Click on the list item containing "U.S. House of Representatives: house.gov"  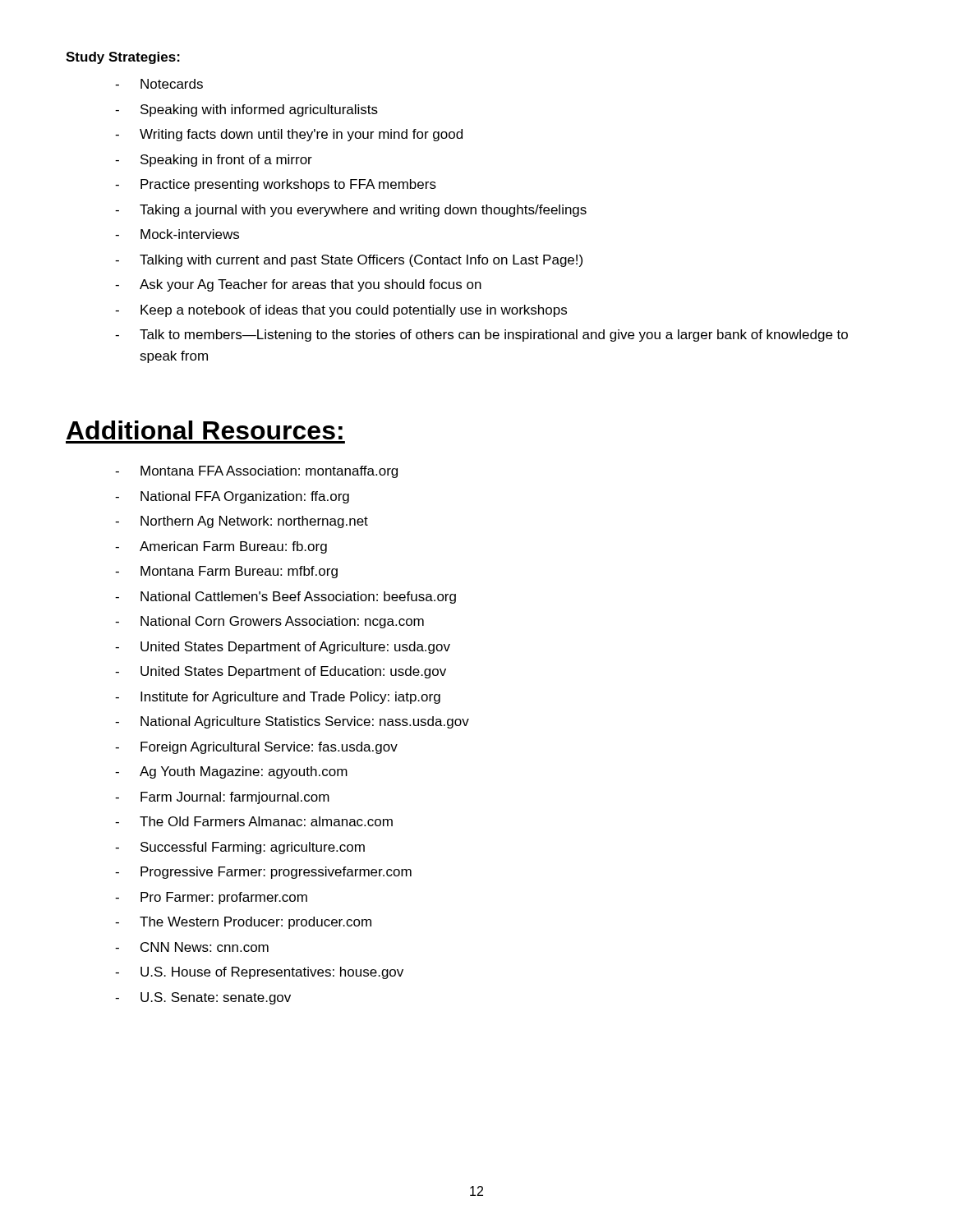coord(272,972)
